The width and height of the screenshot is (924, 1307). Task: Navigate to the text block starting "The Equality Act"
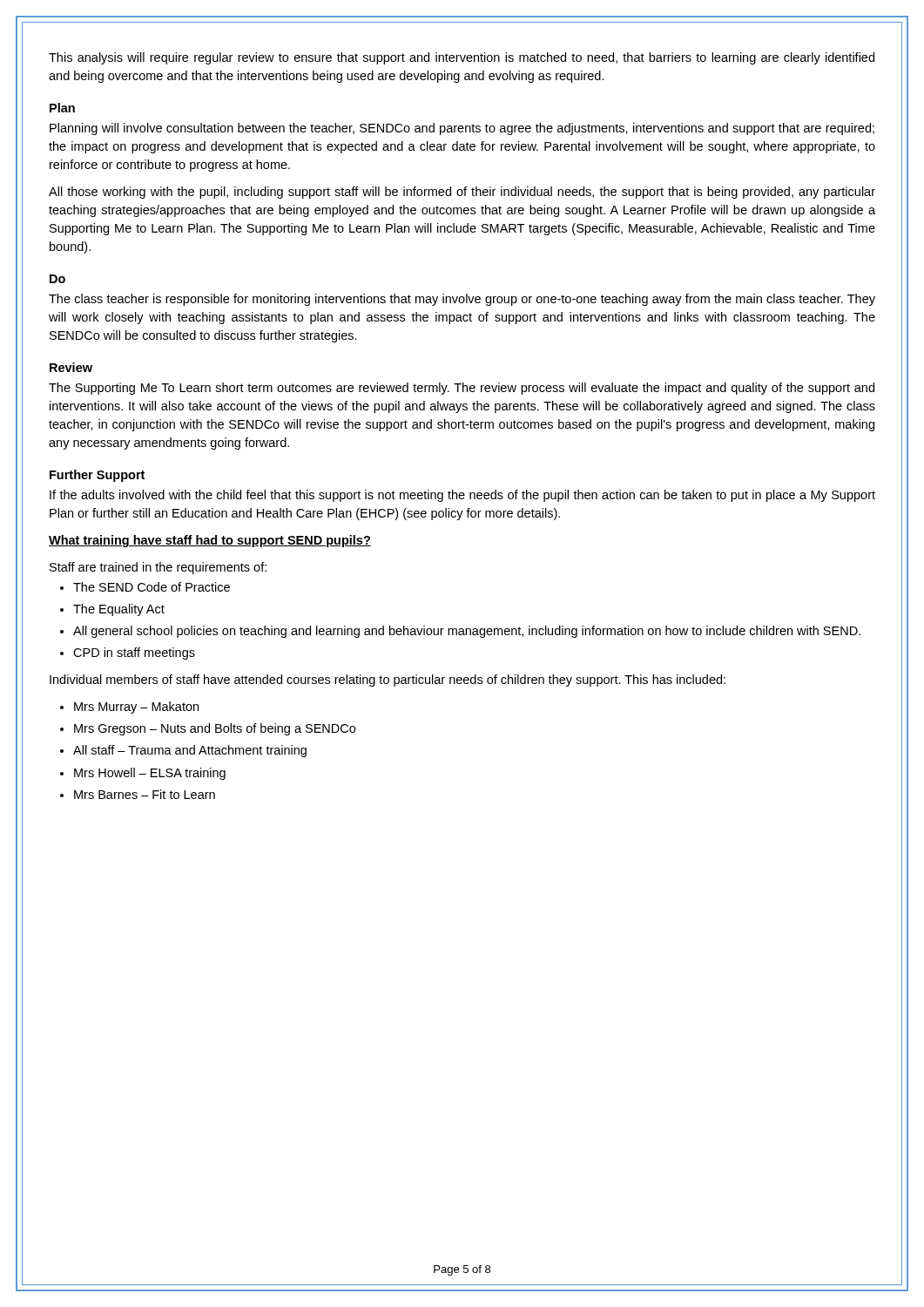click(x=112, y=610)
